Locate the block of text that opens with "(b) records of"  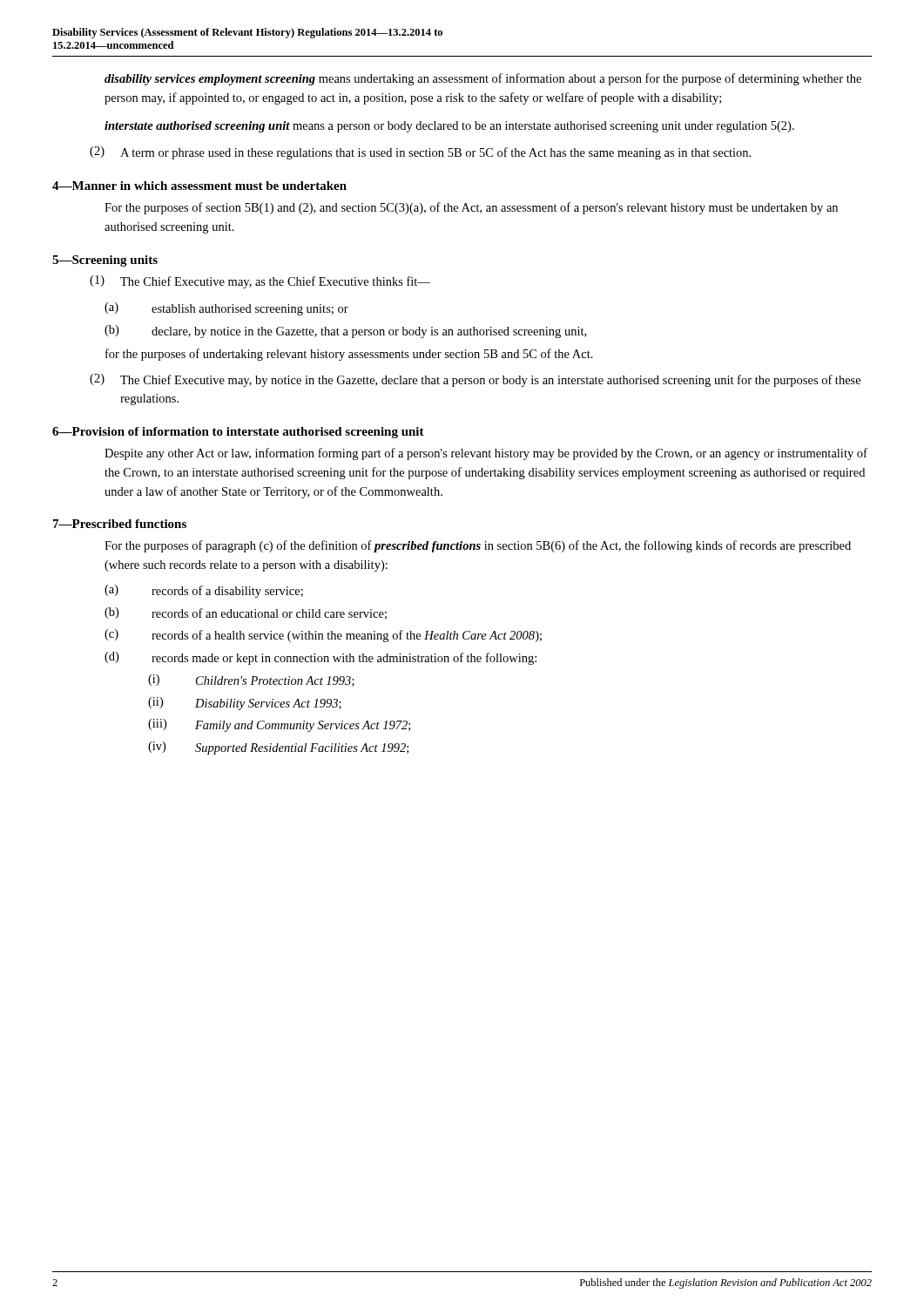pos(246,613)
